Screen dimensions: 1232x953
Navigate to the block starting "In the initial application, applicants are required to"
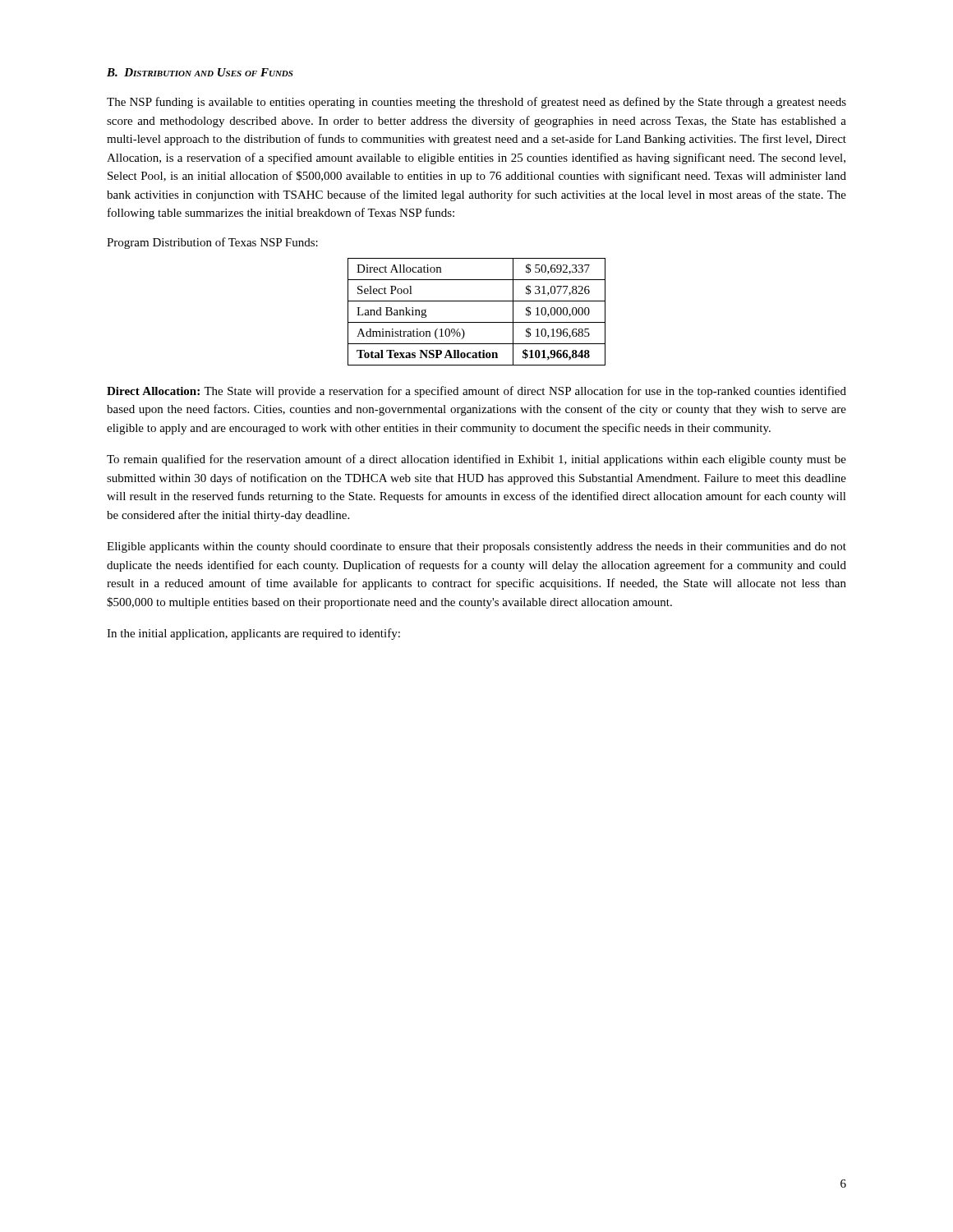pos(254,633)
